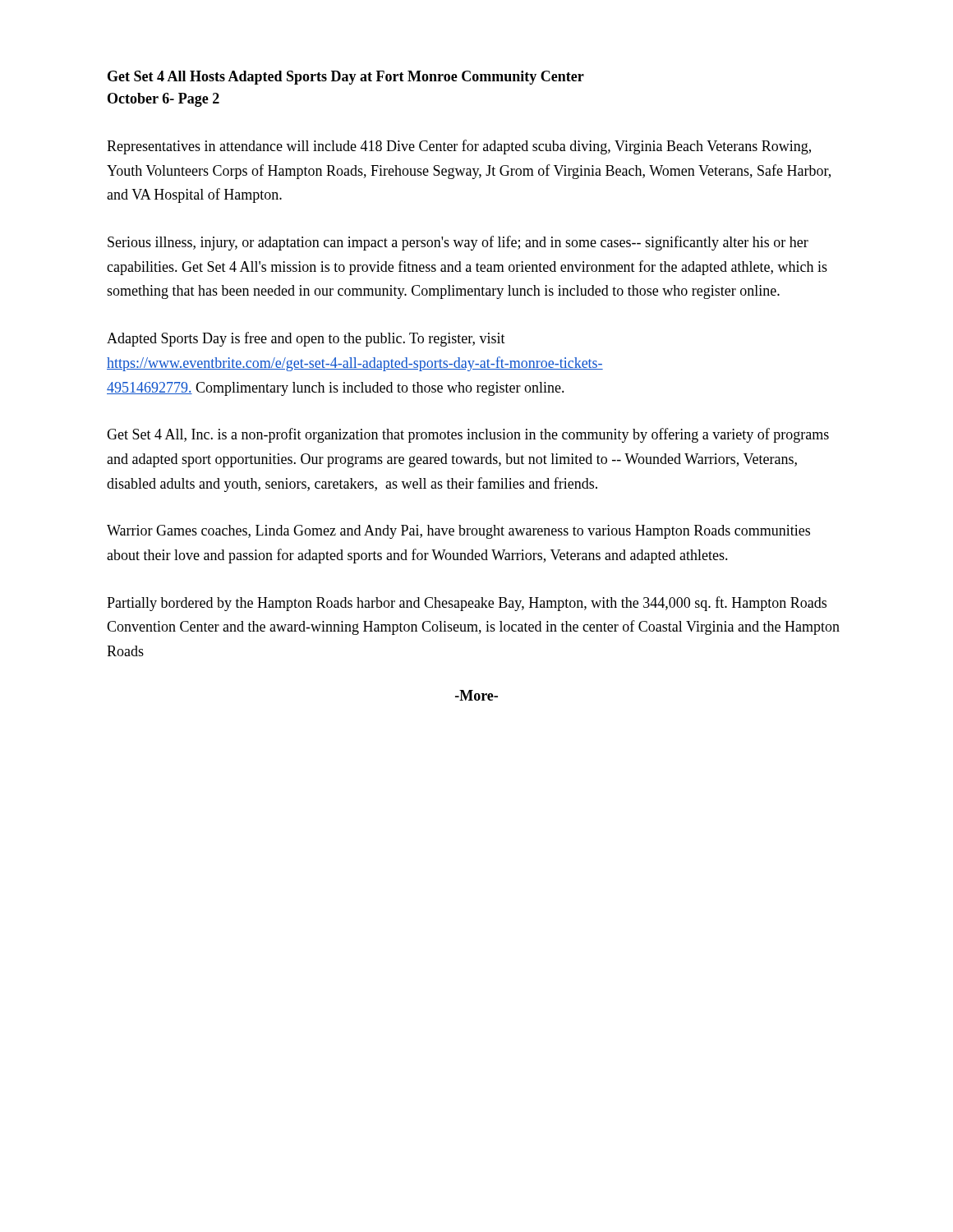Locate the text block that says "Warrior Games coaches, Linda Gomez and Andy"
The width and height of the screenshot is (953, 1232).
tap(459, 543)
